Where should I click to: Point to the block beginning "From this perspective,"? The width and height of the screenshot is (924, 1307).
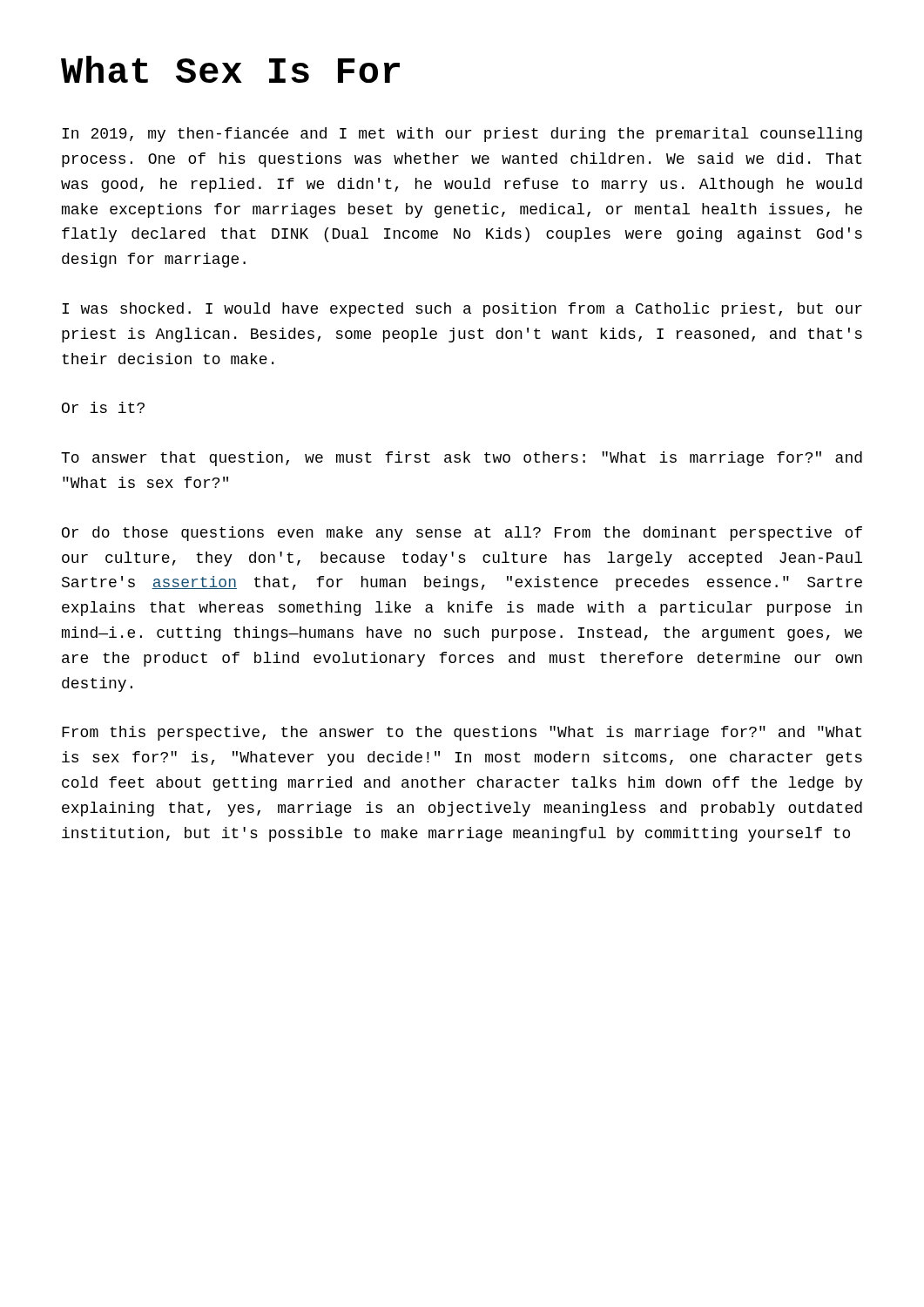click(462, 783)
